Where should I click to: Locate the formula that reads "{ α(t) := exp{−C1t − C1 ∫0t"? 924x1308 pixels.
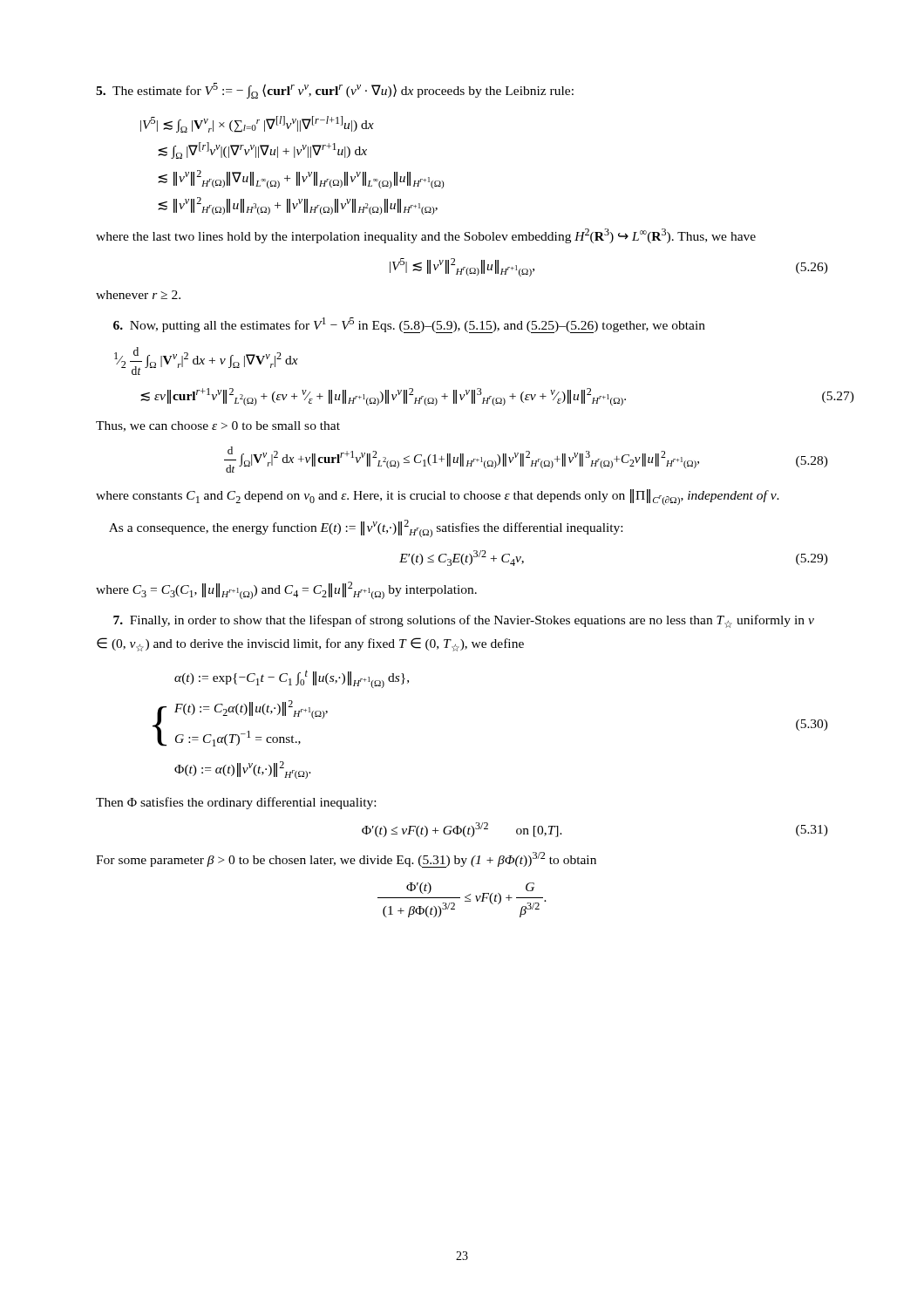tap(292, 679)
